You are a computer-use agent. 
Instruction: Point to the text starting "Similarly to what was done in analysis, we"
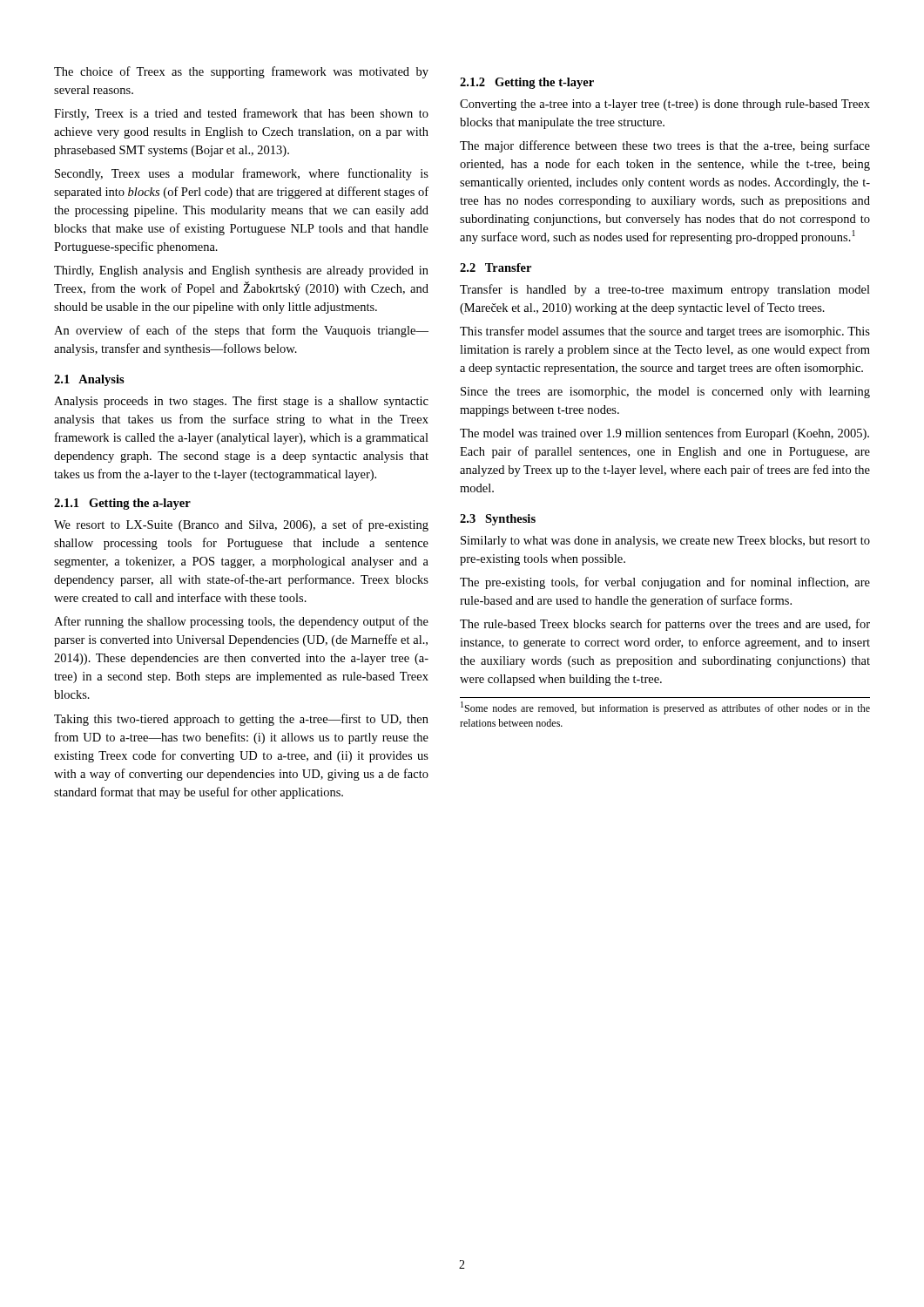[x=665, y=550]
